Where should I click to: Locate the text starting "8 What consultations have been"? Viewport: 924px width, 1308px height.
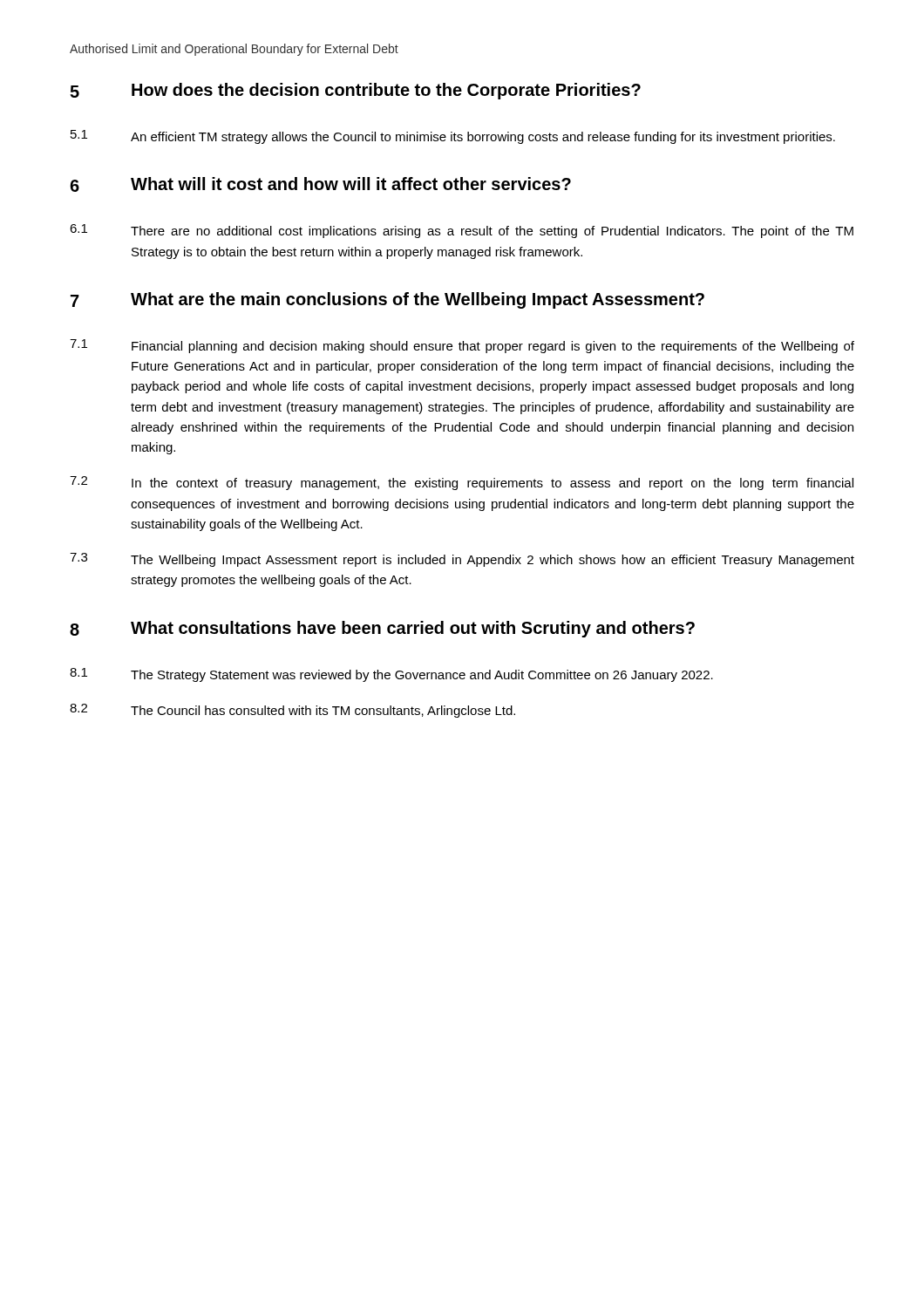[462, 629]
